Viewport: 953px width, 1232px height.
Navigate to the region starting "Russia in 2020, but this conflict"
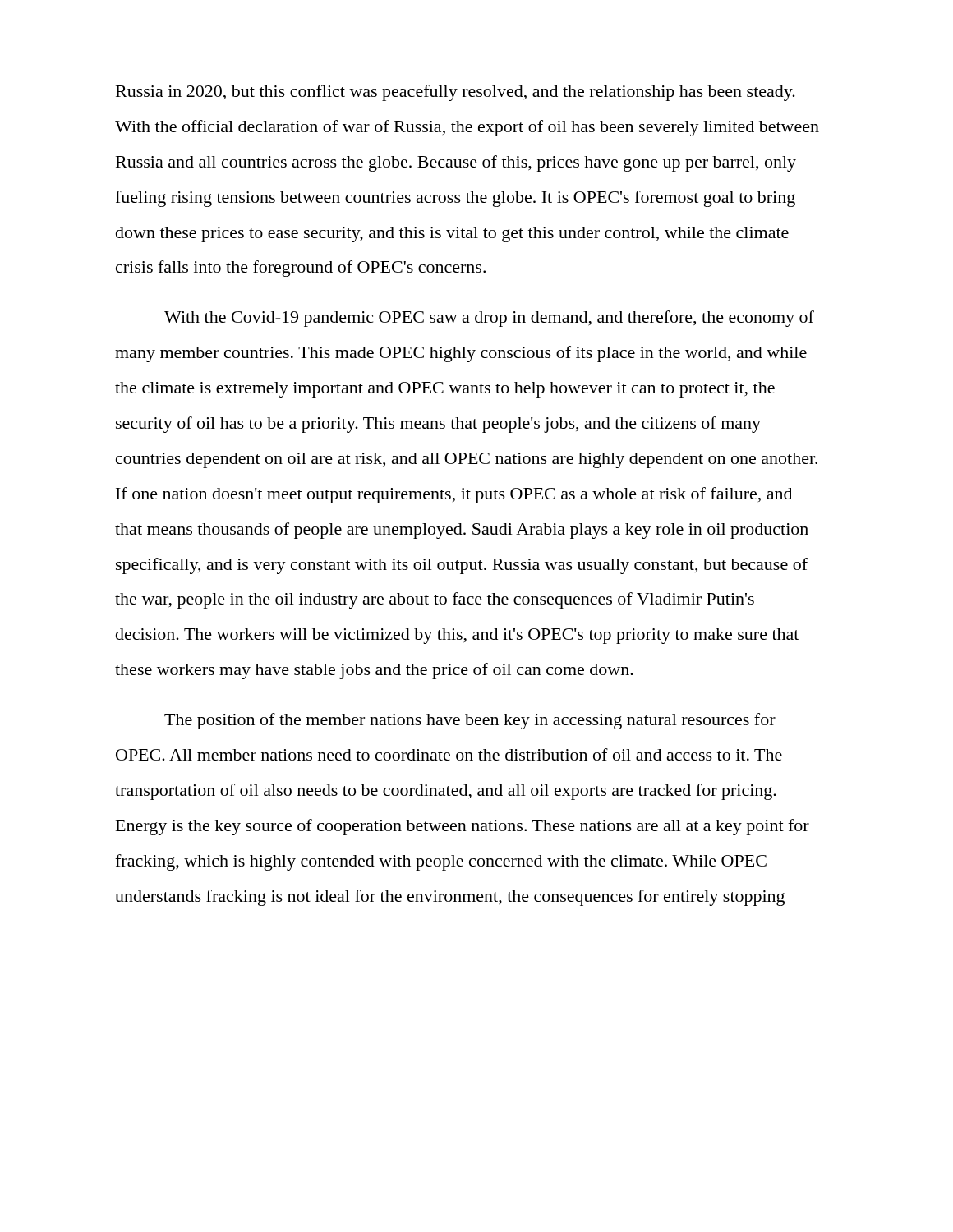click(x=476, y=180)
